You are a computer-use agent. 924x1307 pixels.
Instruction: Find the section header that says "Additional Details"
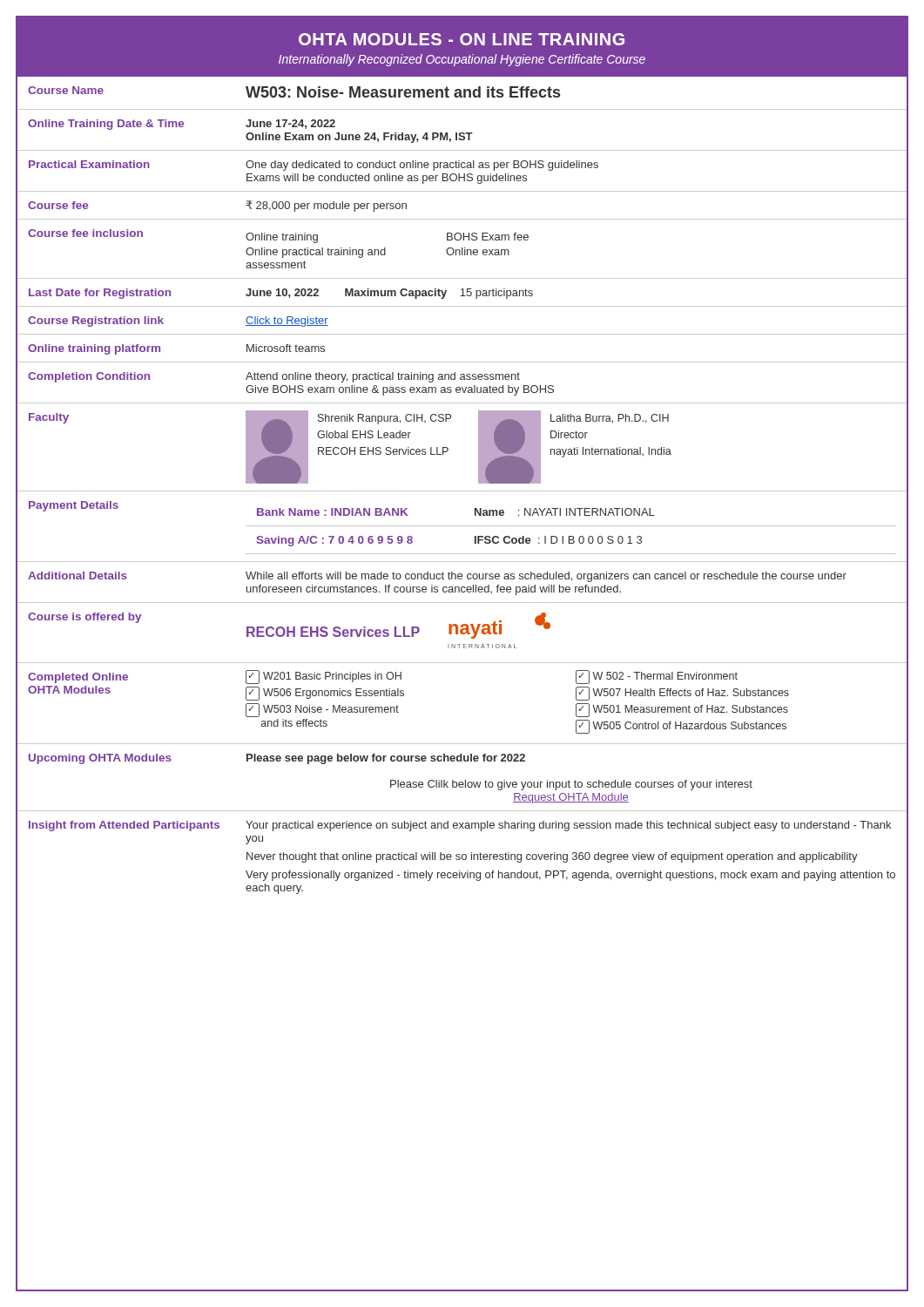point(78,575)
